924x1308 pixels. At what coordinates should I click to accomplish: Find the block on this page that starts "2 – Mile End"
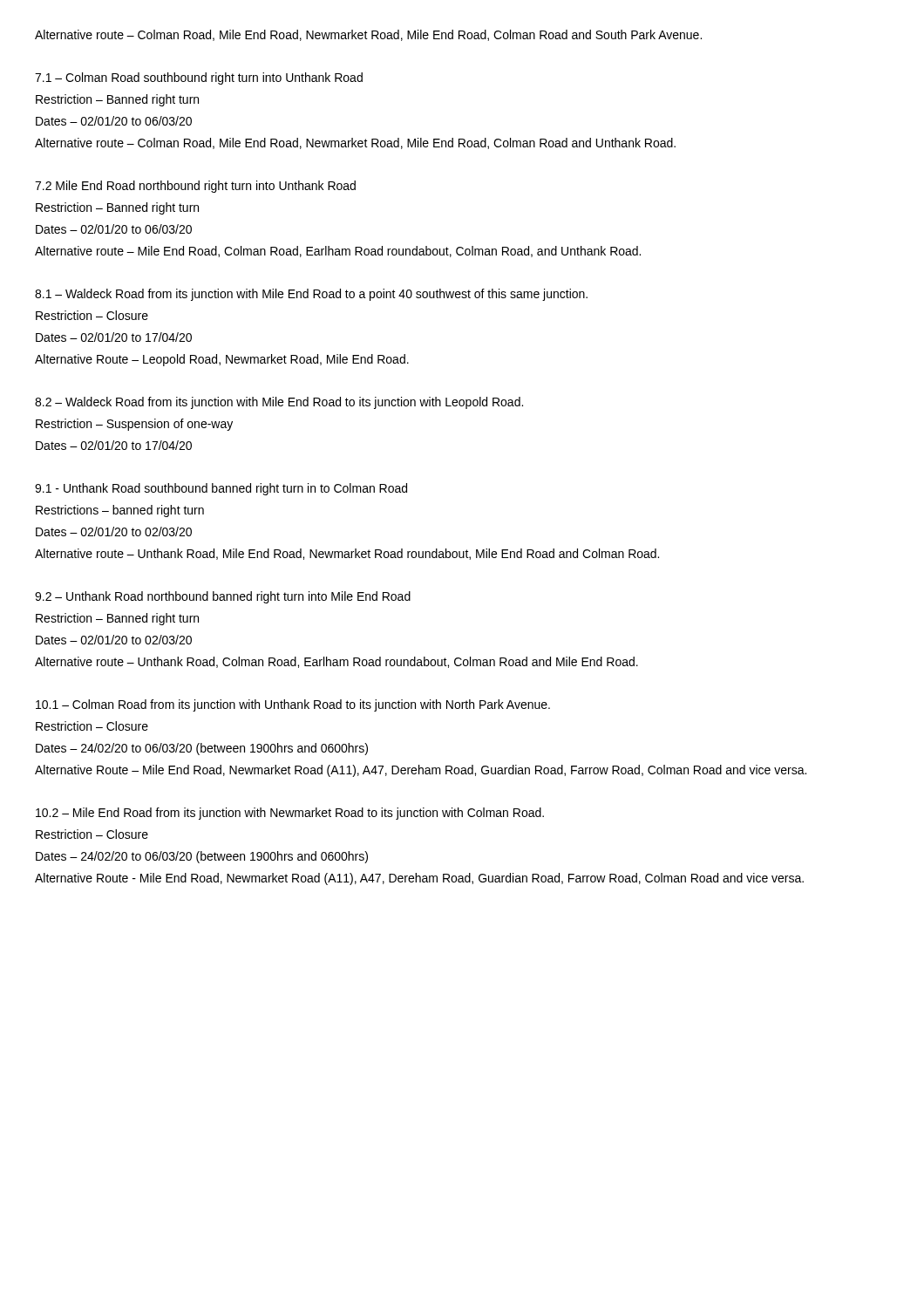[290, 814]
